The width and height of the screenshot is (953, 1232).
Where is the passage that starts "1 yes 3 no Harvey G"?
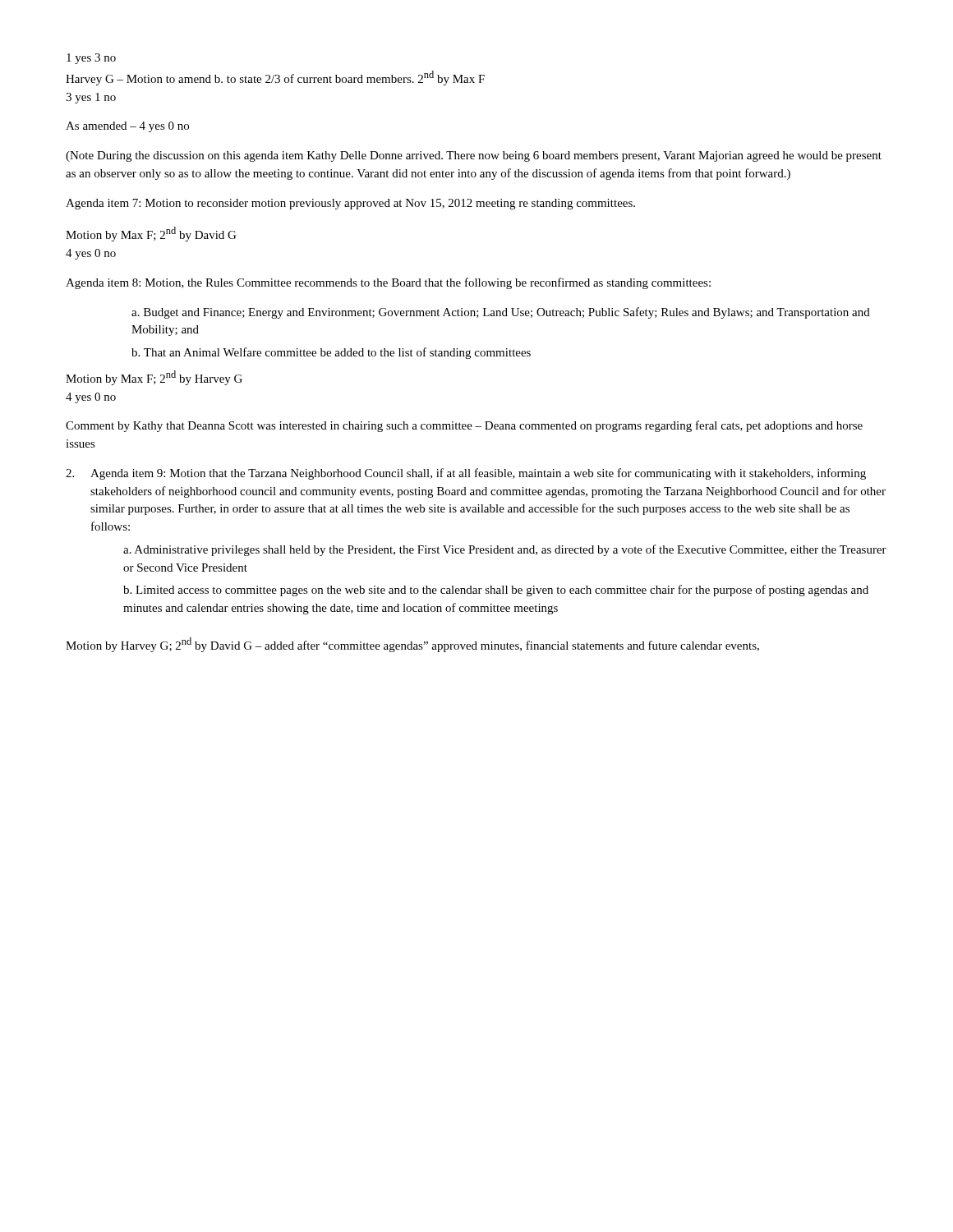(275, 77)
